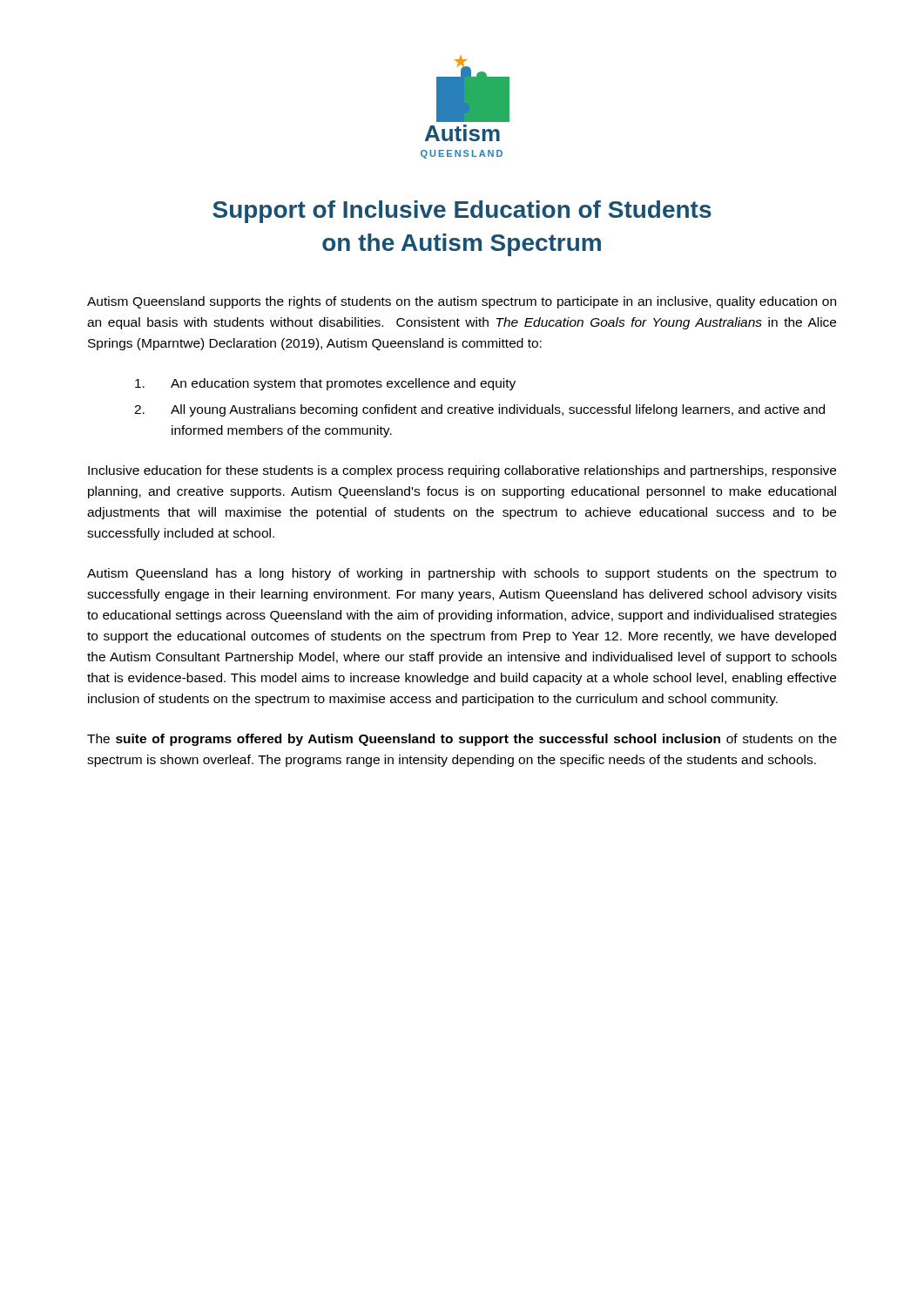Click on the list item with the text "2. All young Australians"
Viewport: 924px width, 1307px height.
(x=462, y=420)
